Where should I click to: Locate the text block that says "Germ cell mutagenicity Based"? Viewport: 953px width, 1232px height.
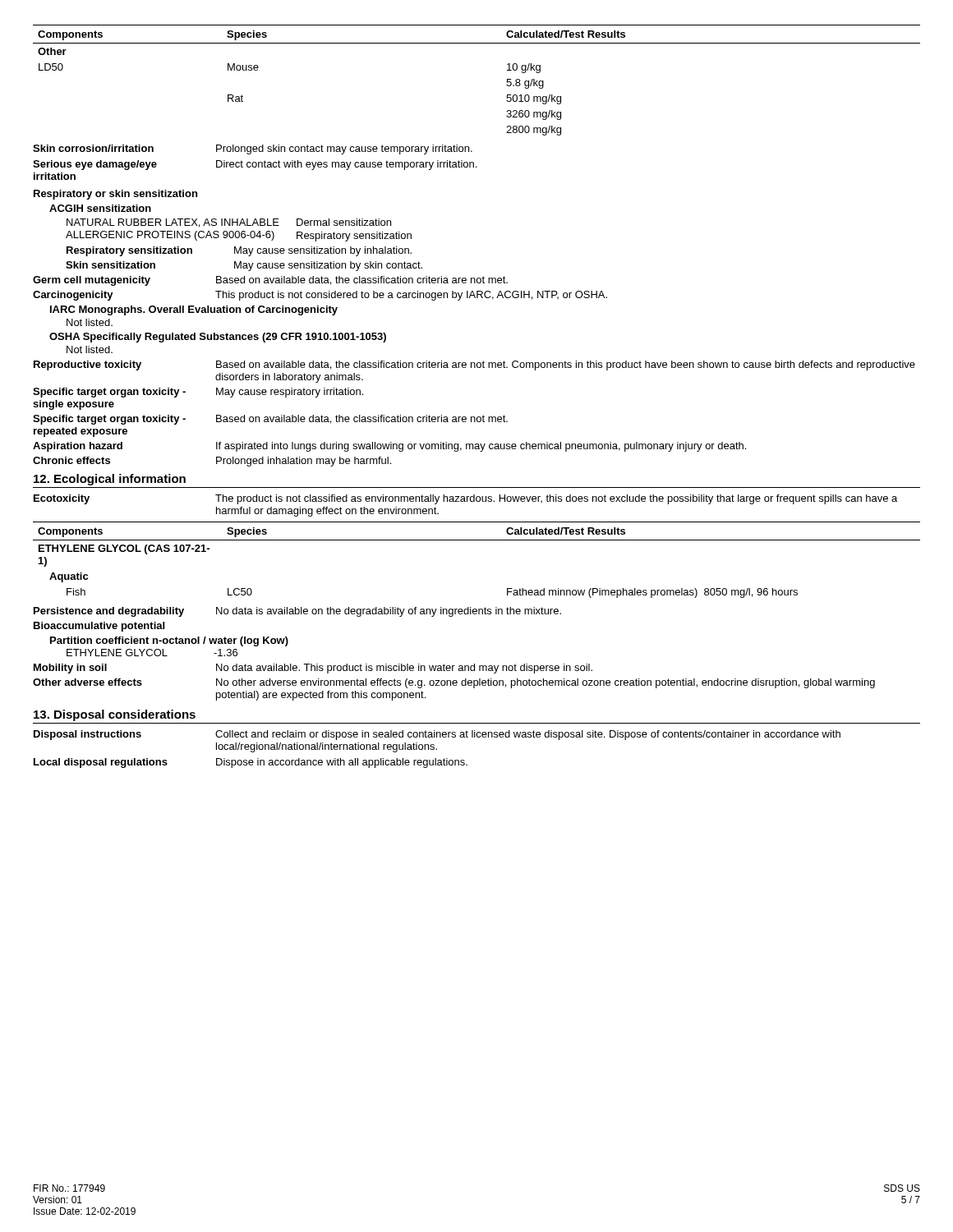[x=271, y=280]
